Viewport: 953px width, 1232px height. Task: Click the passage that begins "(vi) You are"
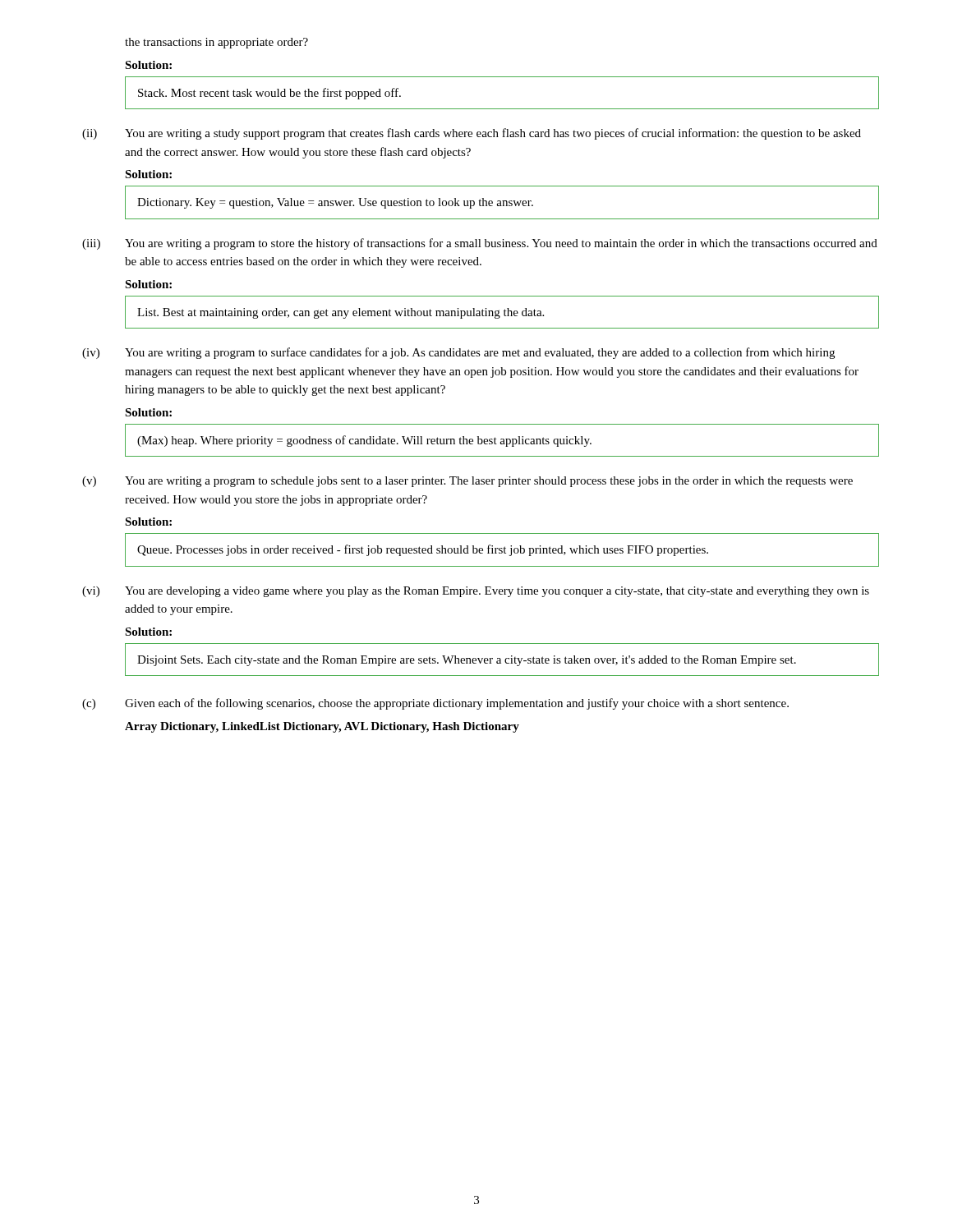[481, 600]
